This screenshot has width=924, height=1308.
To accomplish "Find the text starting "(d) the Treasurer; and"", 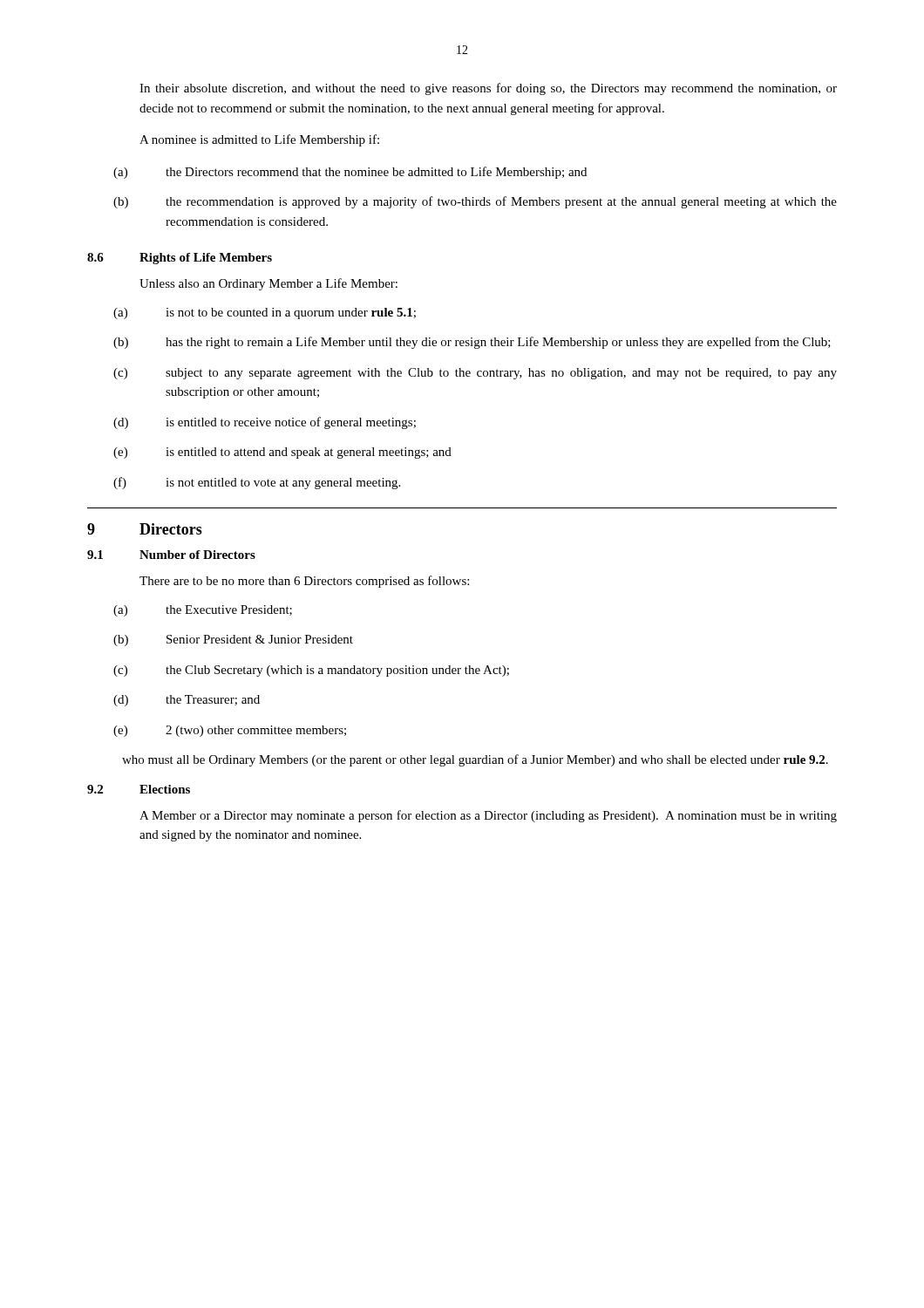I will click(x=187, y=701).
